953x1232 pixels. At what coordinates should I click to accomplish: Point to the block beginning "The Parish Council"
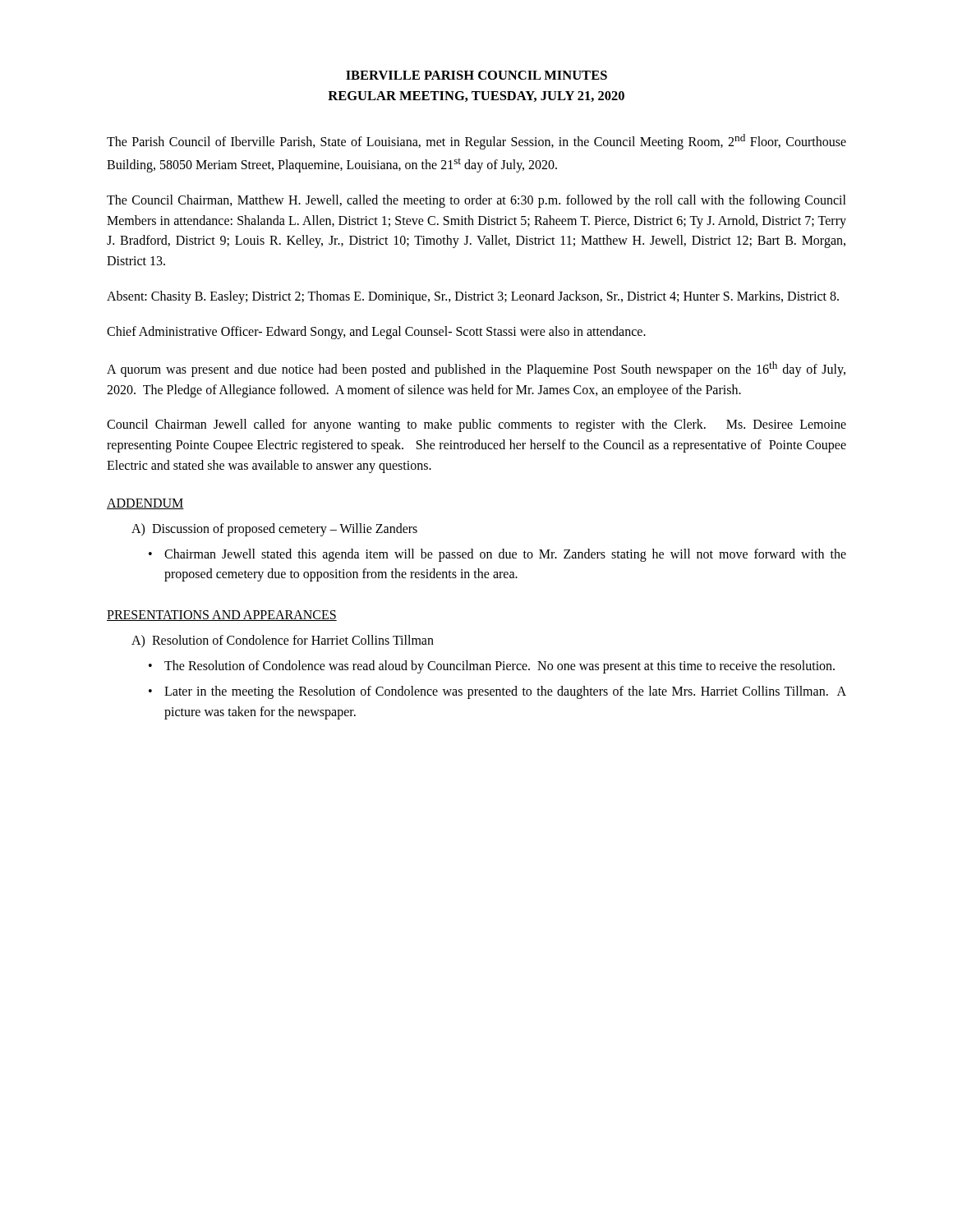(x=476, y=151)
